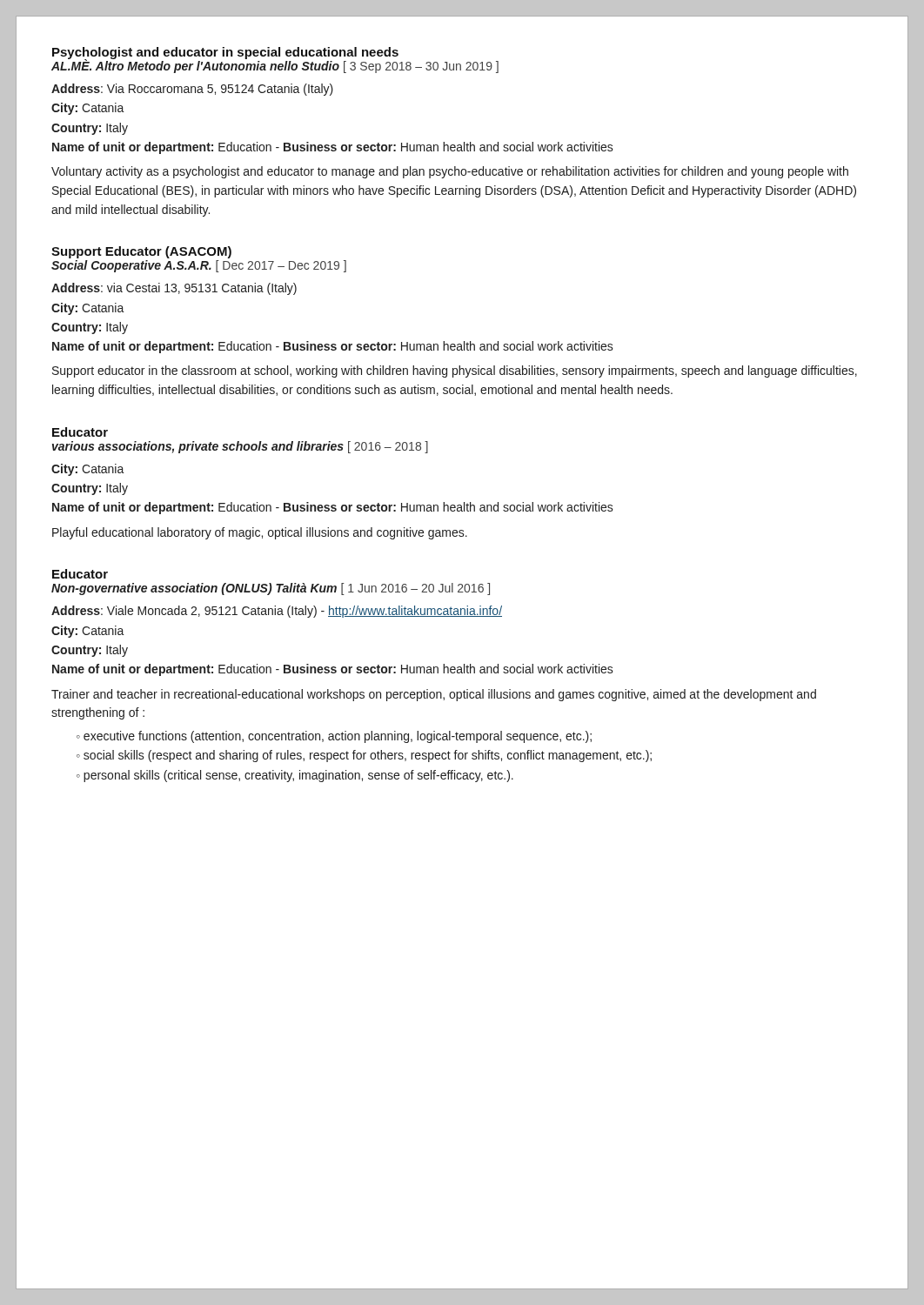Image resolution: width=924 pixels, height=1305 pixels.
Task: Click on the list item containing "executive functions (attention, concentration, action planning, logical-temporal sequence,"
Action: (x=338, y=736)
